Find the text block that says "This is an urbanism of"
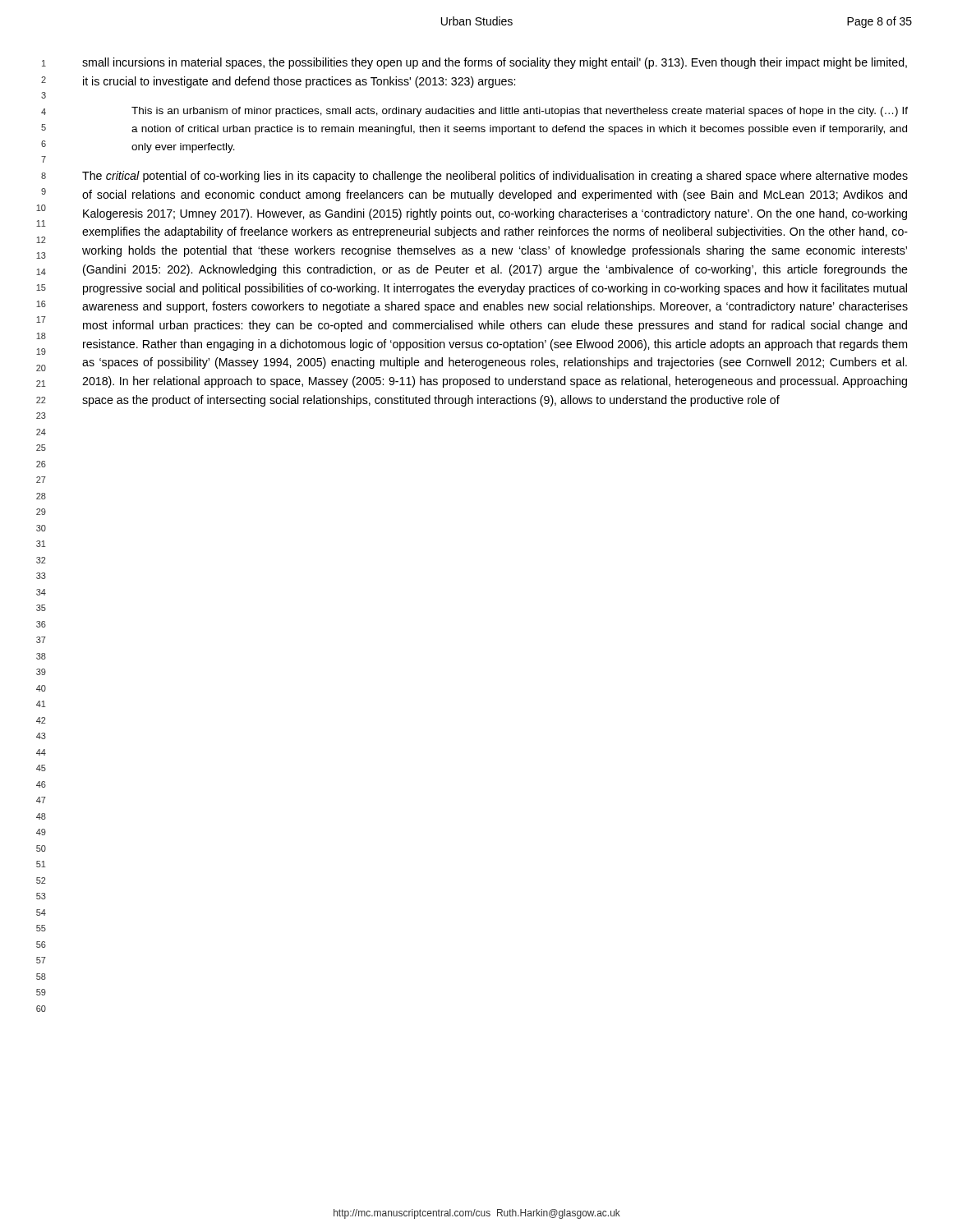 (x=520, y=129)
